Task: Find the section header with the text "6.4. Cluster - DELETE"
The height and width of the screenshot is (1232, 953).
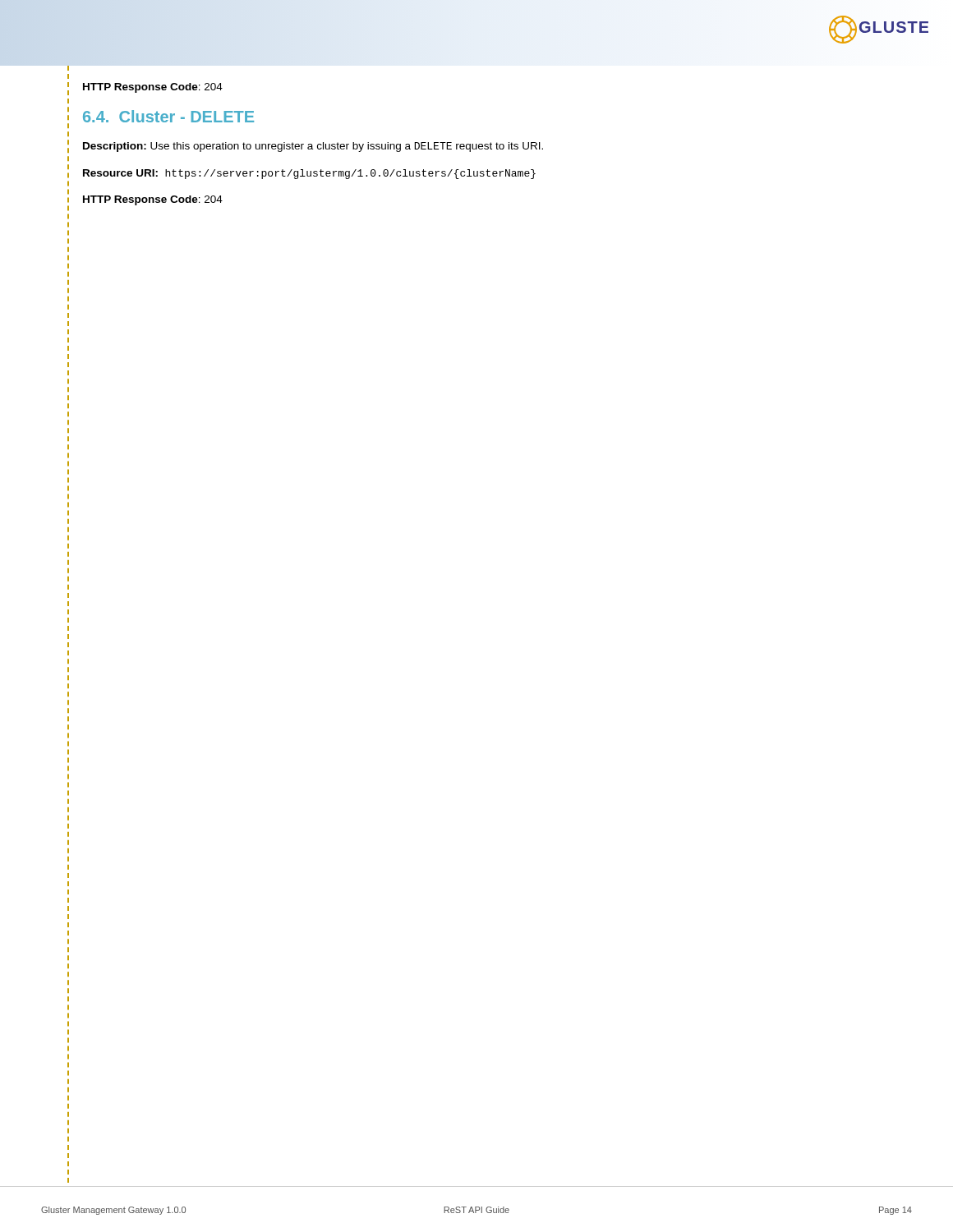Action: 168,117
